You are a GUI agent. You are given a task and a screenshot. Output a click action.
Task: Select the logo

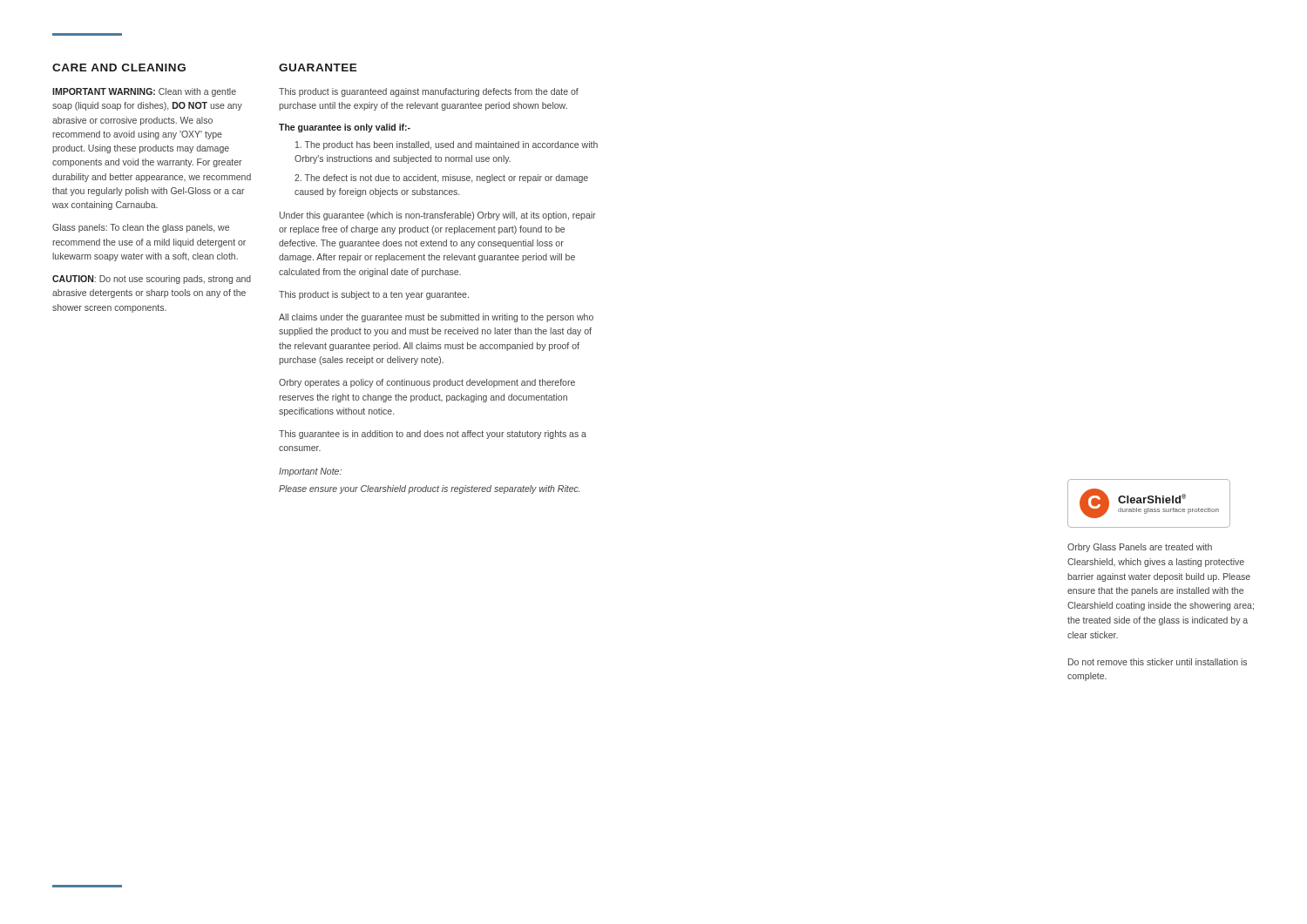(x=1163, y=503)
